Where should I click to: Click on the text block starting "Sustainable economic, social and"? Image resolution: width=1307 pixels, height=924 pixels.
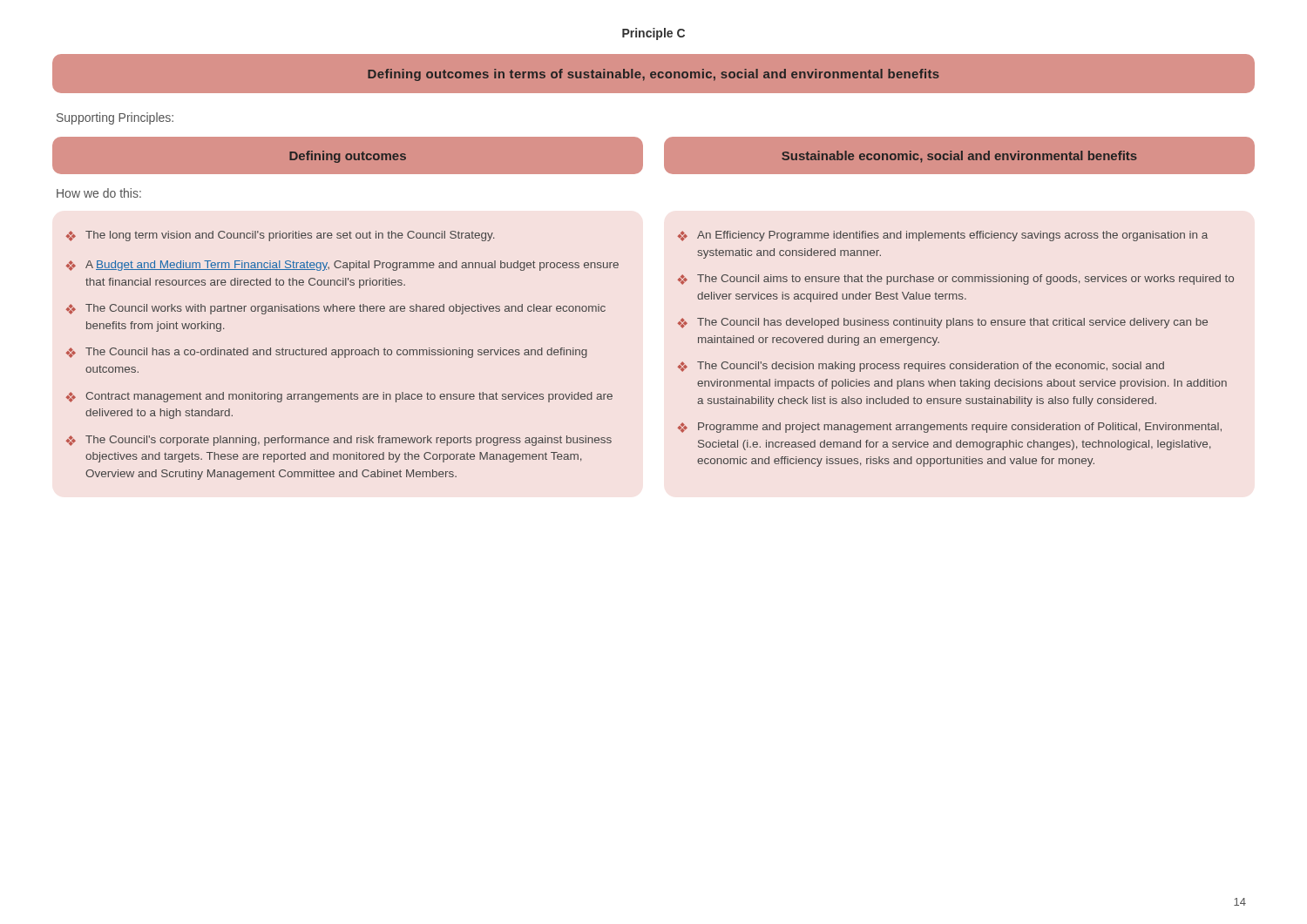pos(959,155)
